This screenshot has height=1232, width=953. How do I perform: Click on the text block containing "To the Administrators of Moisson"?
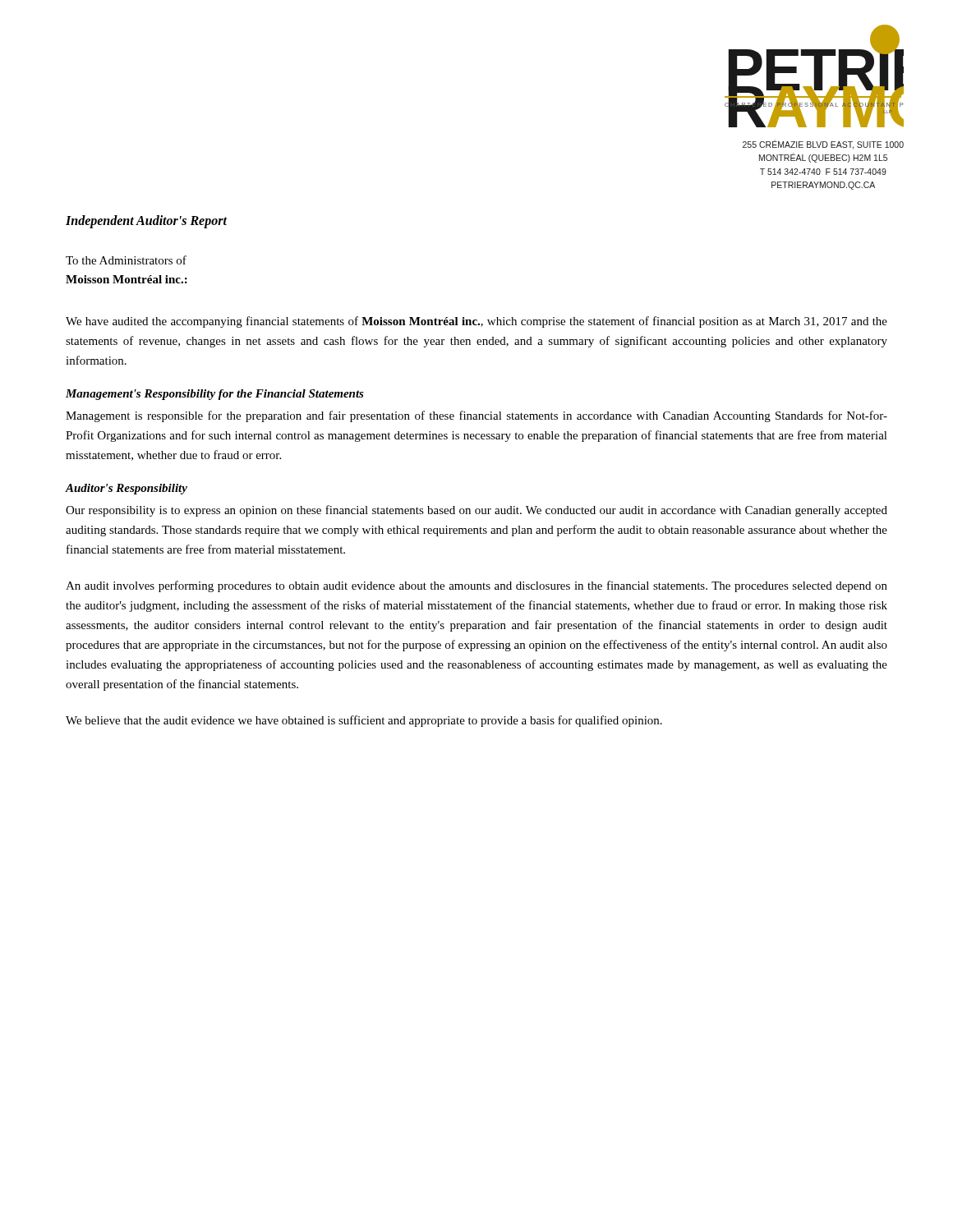click(127, 270)
